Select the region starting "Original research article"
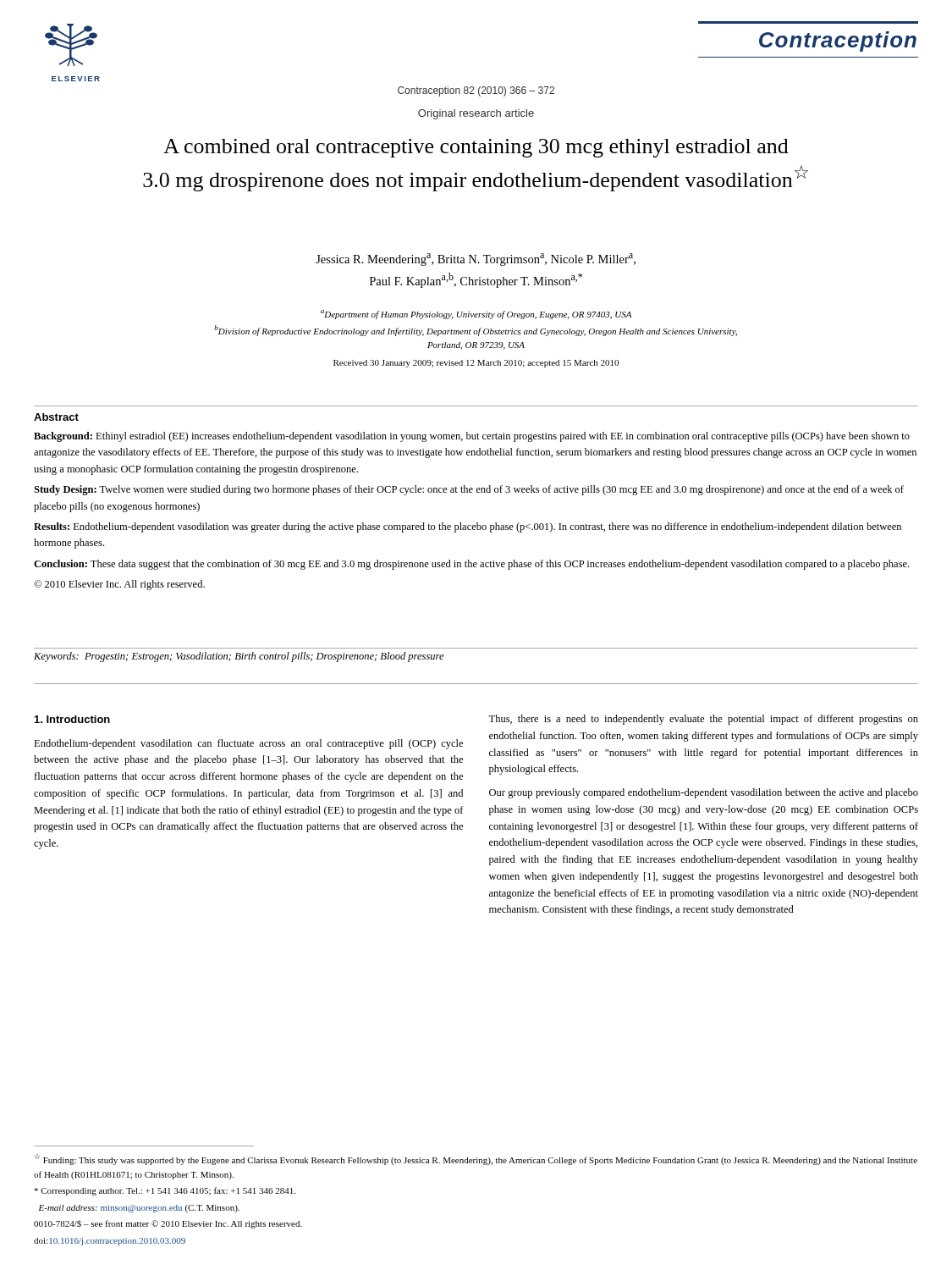Viewport: 952px width, 1270px height. click(476, 113)
